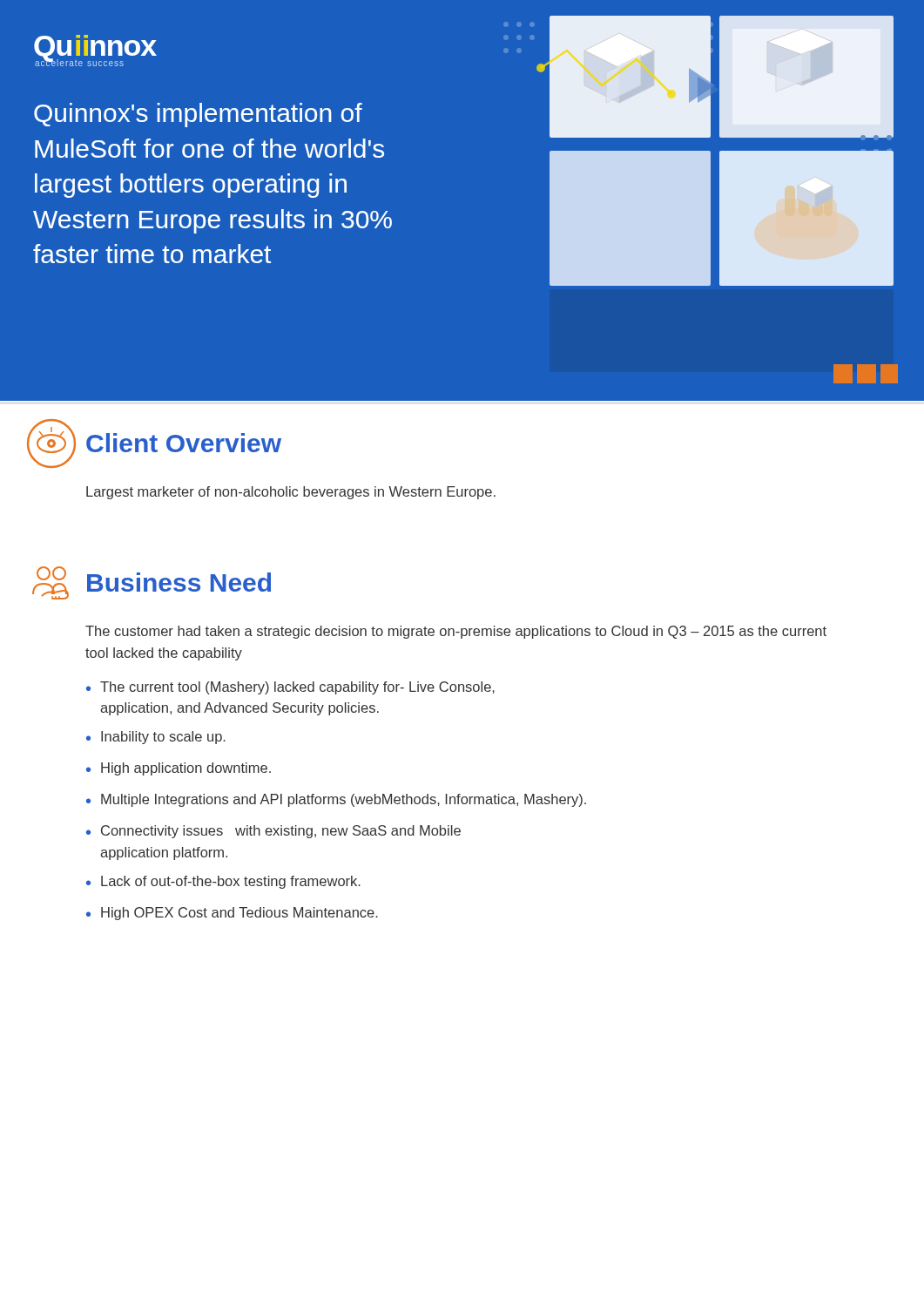Click on the text block starting "Quinnox's implementation of MuleSoft for one of the"
Viewport: 924px width, 1307px height.
click(x=213, y=183)
